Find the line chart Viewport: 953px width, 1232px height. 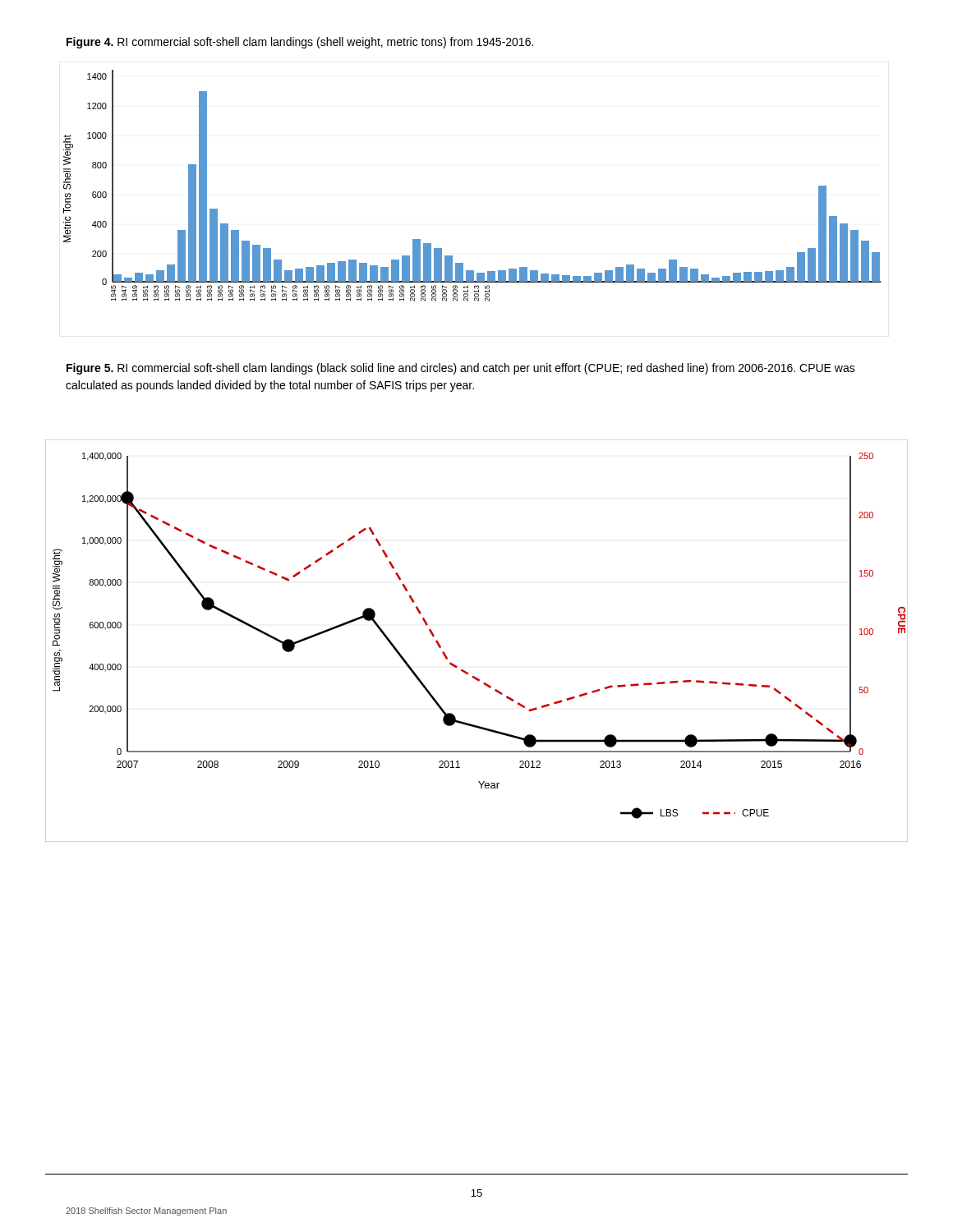pyautogui.click(x=476, y=641)
